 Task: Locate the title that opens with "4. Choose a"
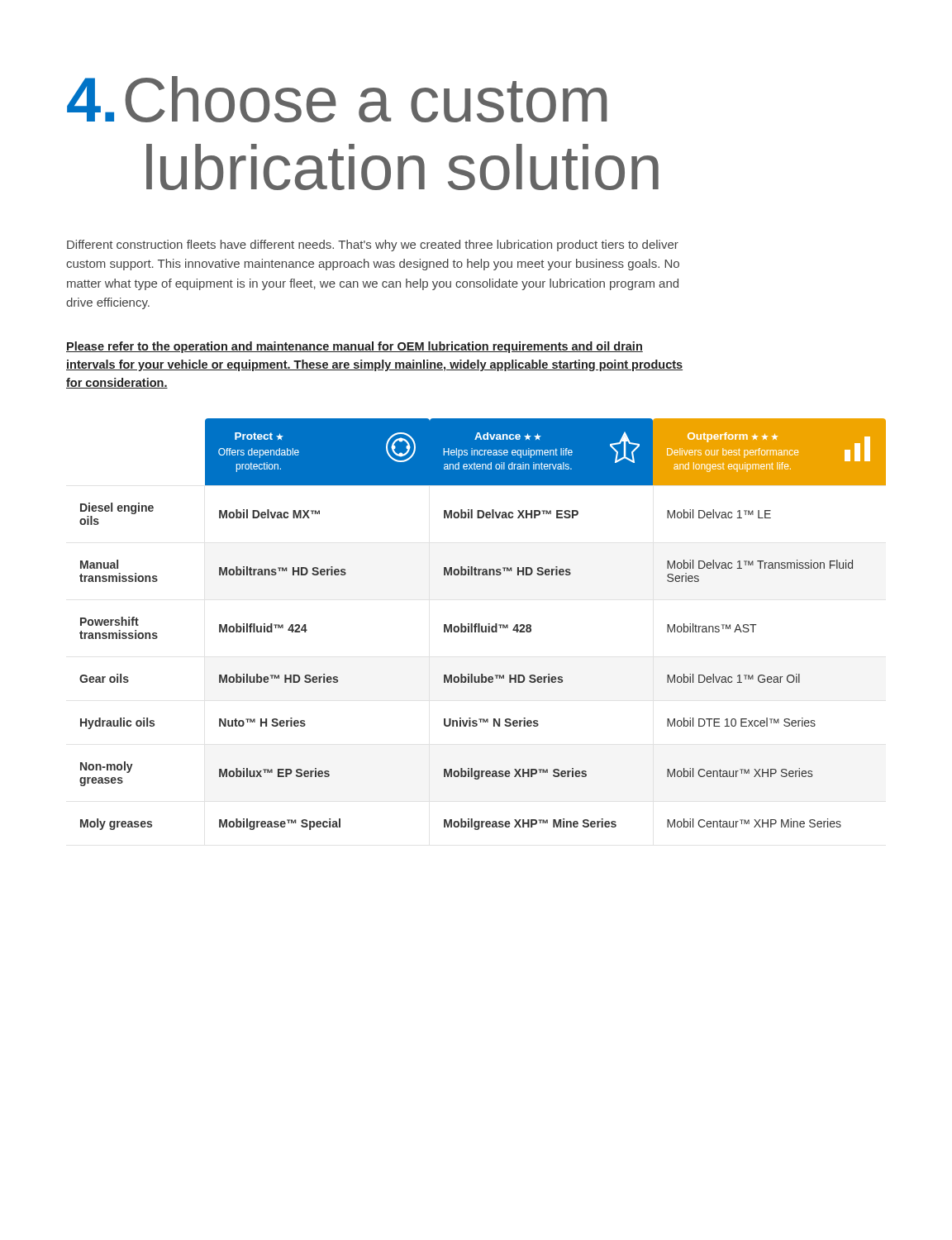coord(476,134)
